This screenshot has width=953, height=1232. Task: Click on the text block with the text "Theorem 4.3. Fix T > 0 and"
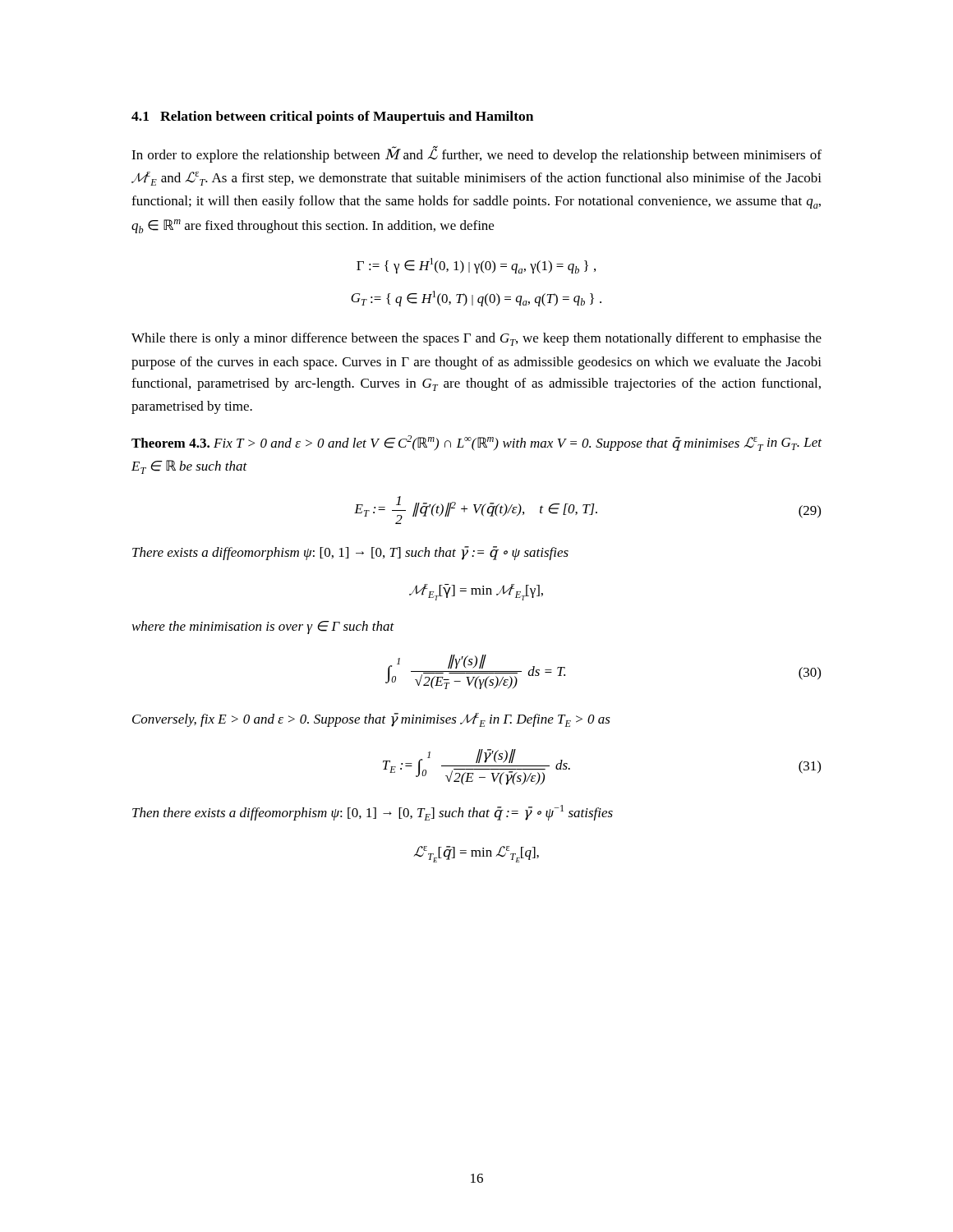tap(476, 454)
